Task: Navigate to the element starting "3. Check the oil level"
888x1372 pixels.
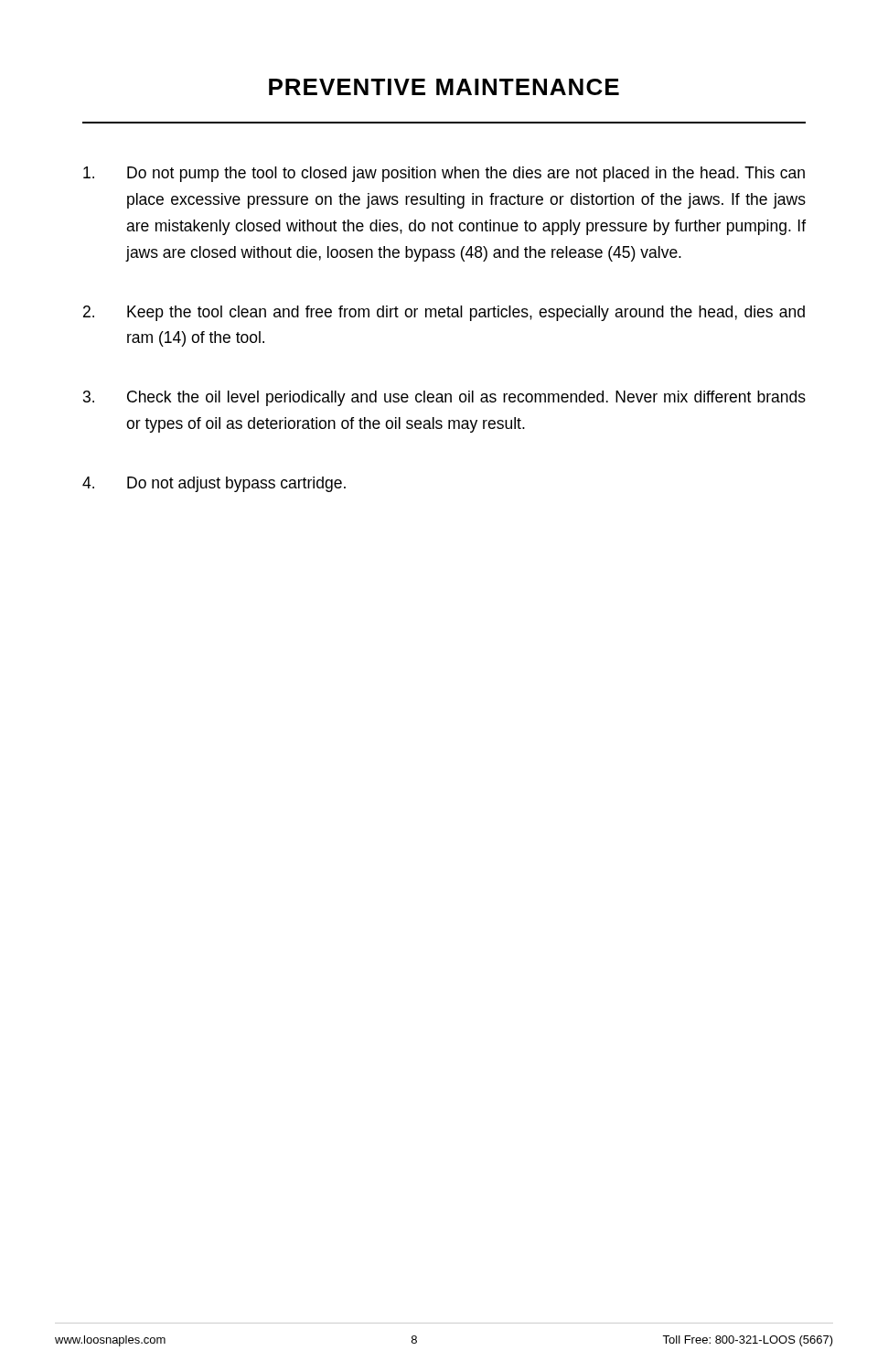Action: pyautogui.click(x=444, y=411)
